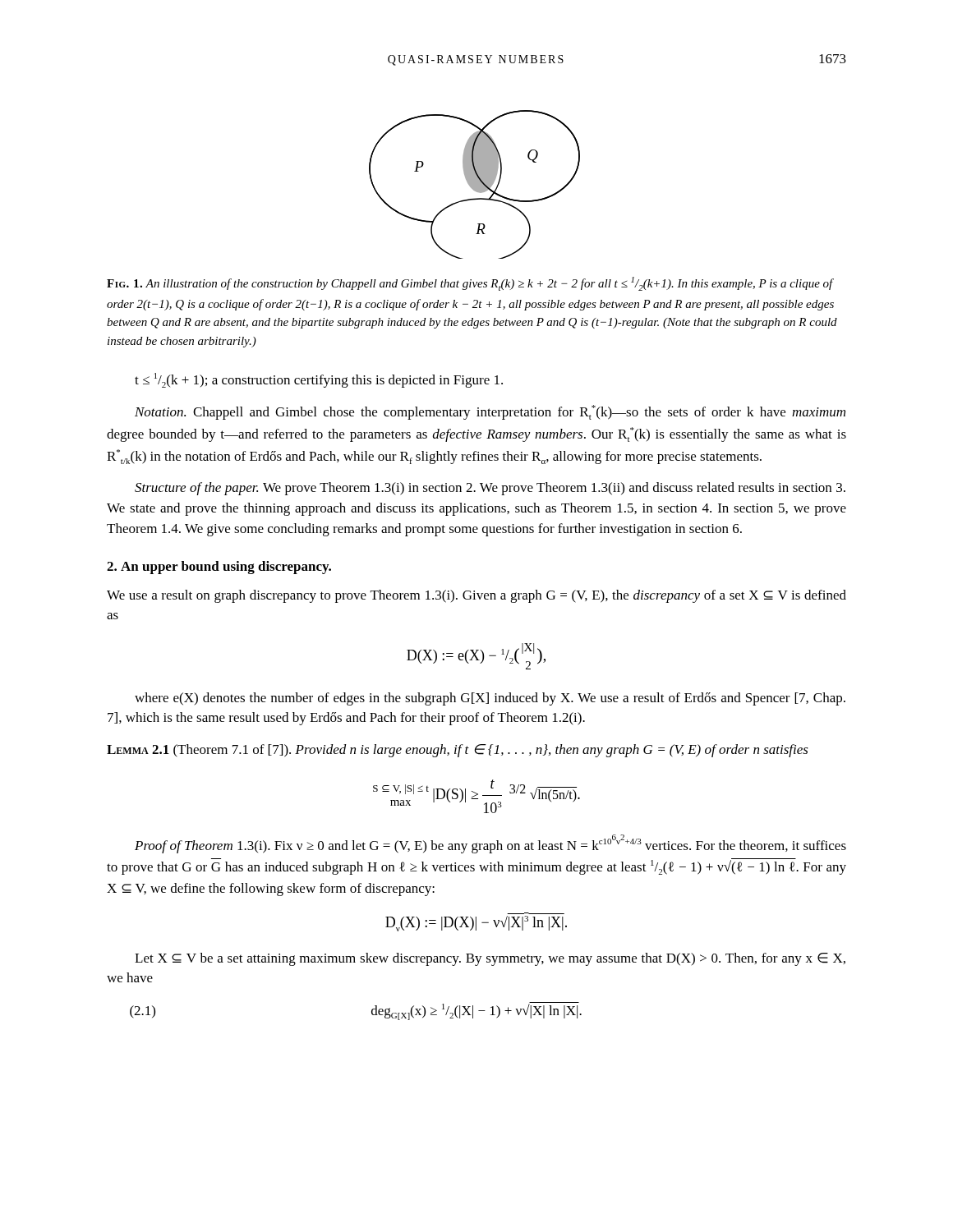Select the text starting "Let X ⊆ V be a set attaining"
This screenshot has height=1232, width=953.
coord(476,968)
